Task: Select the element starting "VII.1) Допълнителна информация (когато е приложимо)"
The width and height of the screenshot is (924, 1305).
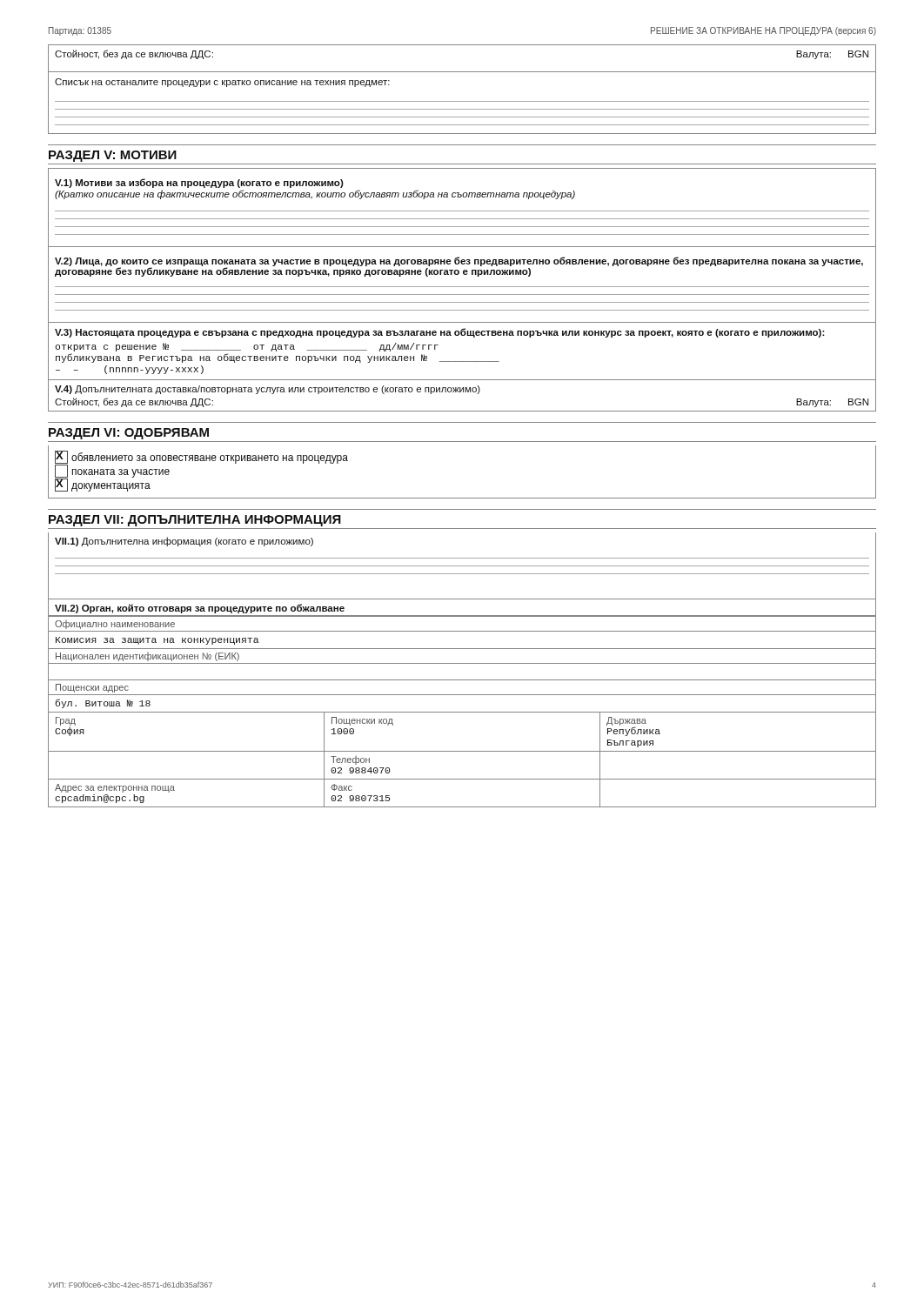Action: pyautogui.click(x=462, y=566)
